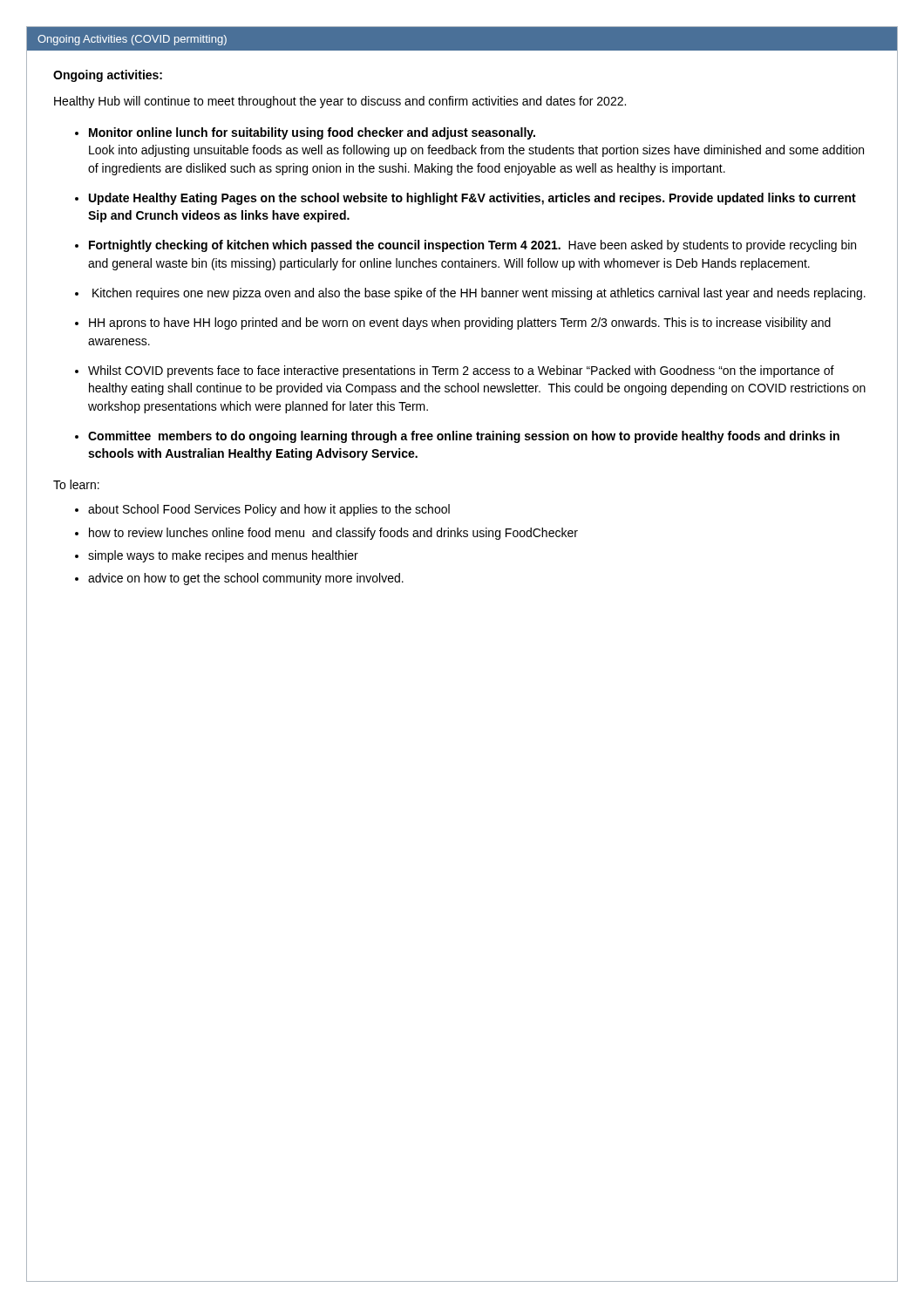
Task: Navigate to the passage starting "Kitchen requires one new"
Action: 477,293
